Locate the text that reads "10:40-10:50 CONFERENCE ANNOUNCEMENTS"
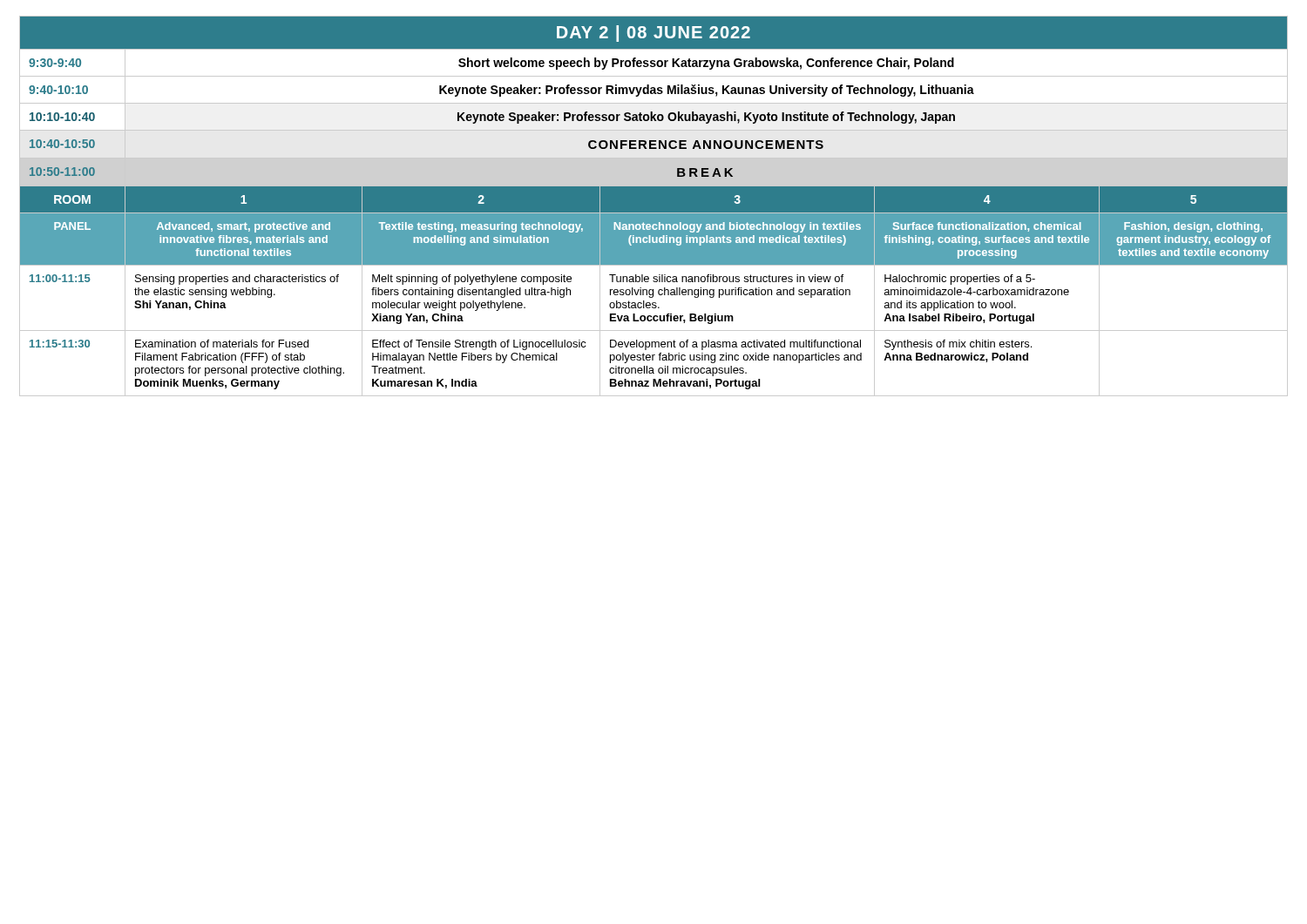Viewport: 1307px width, 924px height. pyautogui.click(x=654, y=144)
